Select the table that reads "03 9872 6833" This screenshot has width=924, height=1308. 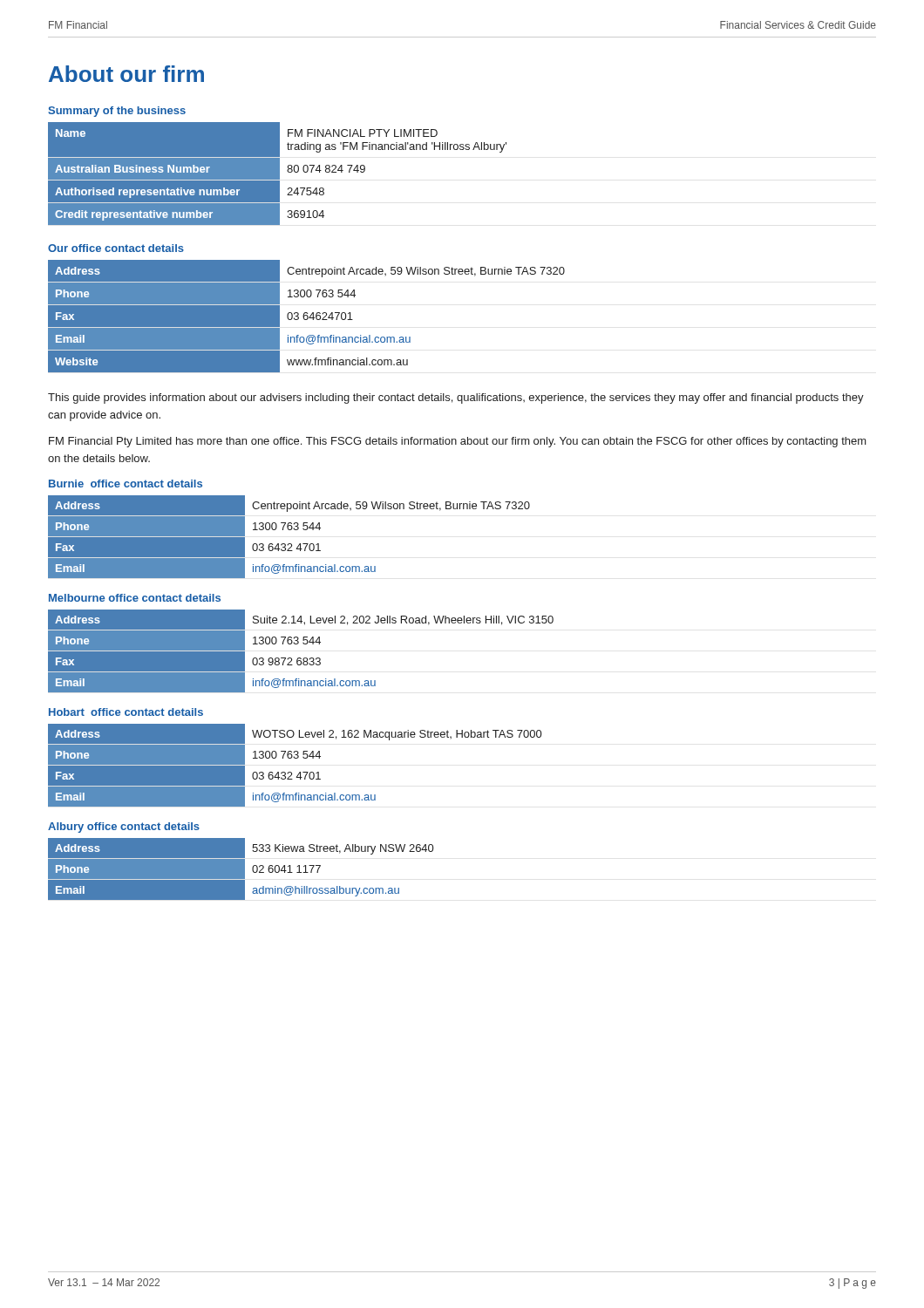462,651
